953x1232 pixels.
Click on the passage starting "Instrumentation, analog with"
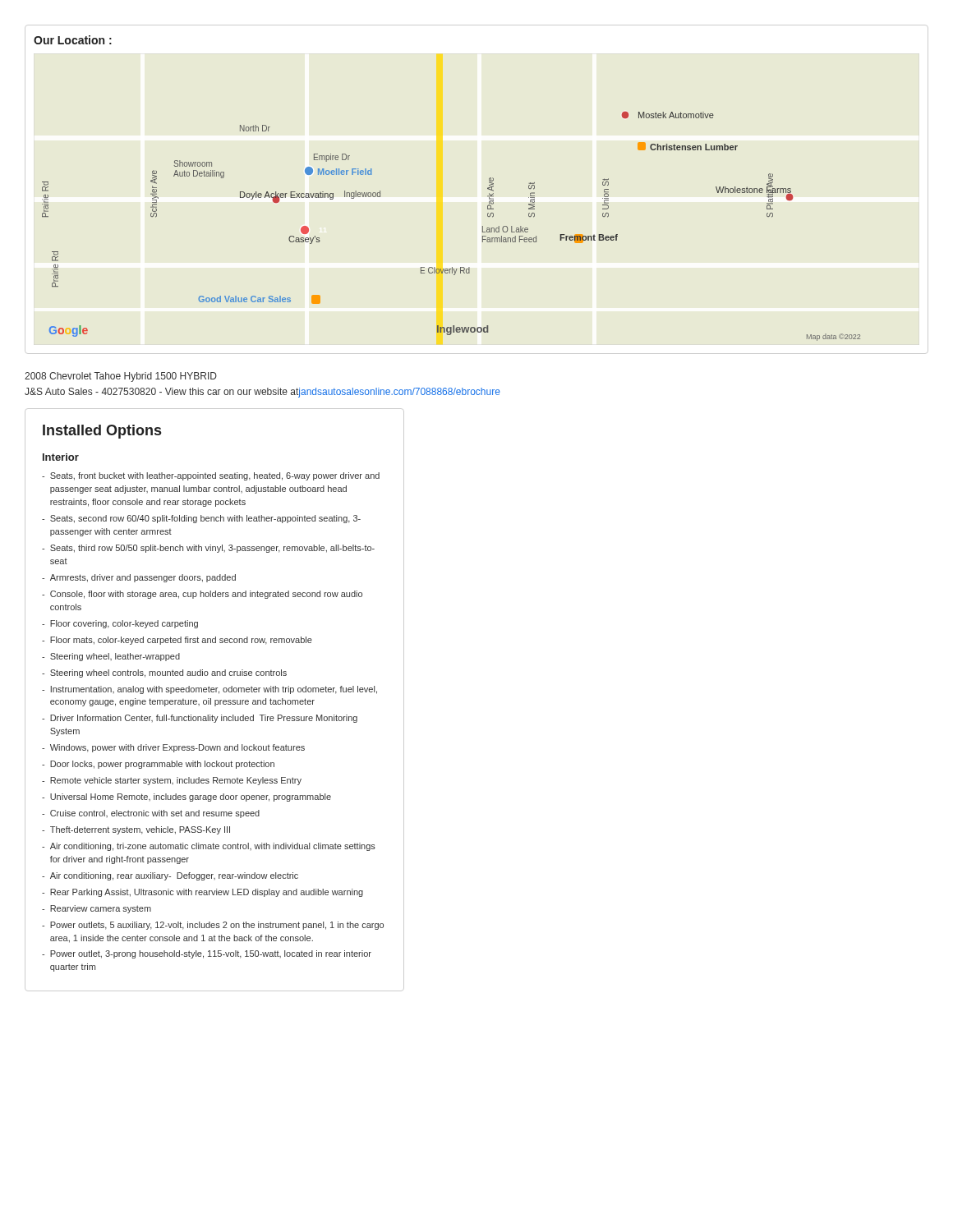(x=214, y=695)
